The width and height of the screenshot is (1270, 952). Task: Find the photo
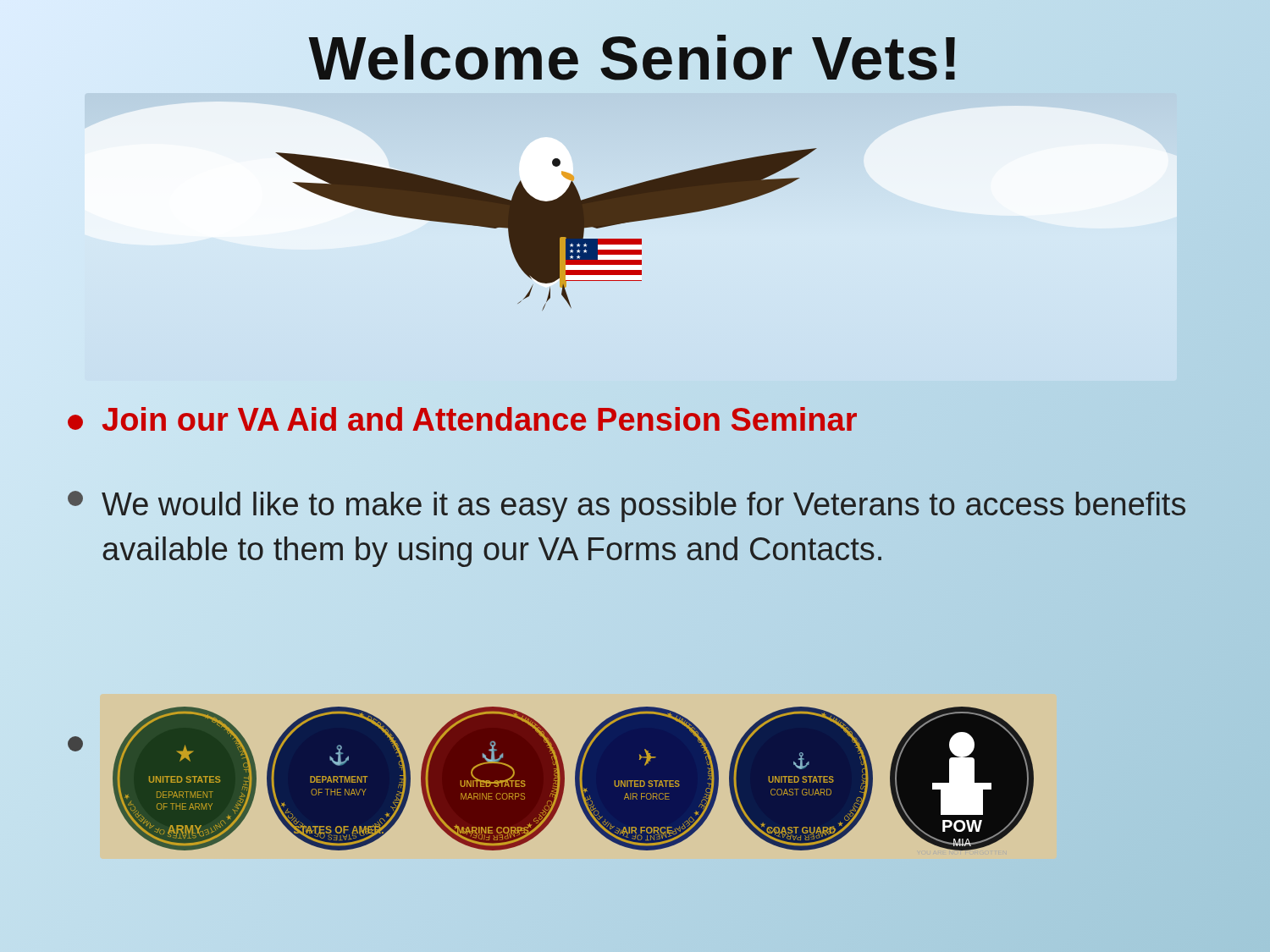(631, 237)
